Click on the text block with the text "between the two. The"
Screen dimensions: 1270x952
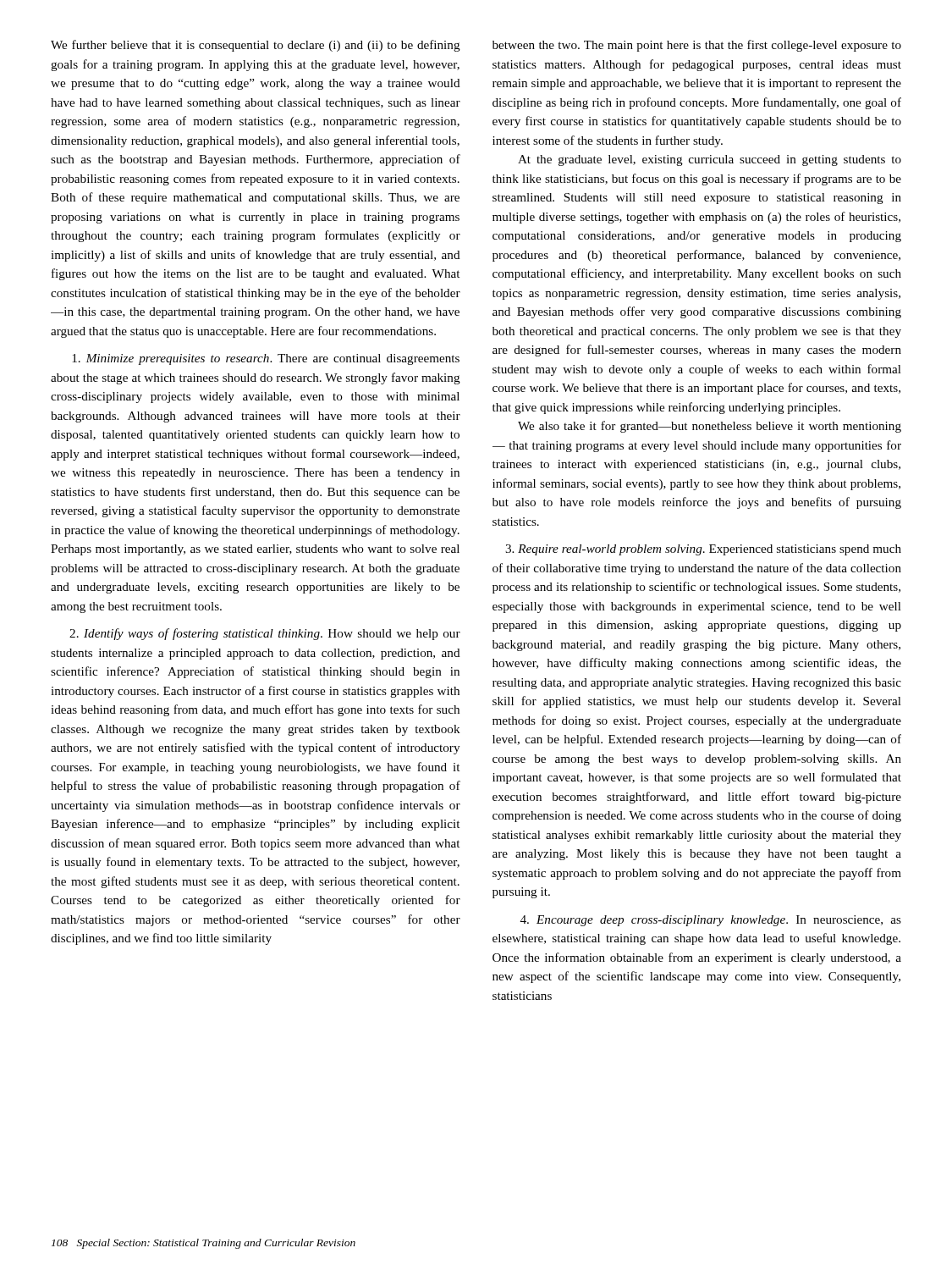tap(697, 93)
